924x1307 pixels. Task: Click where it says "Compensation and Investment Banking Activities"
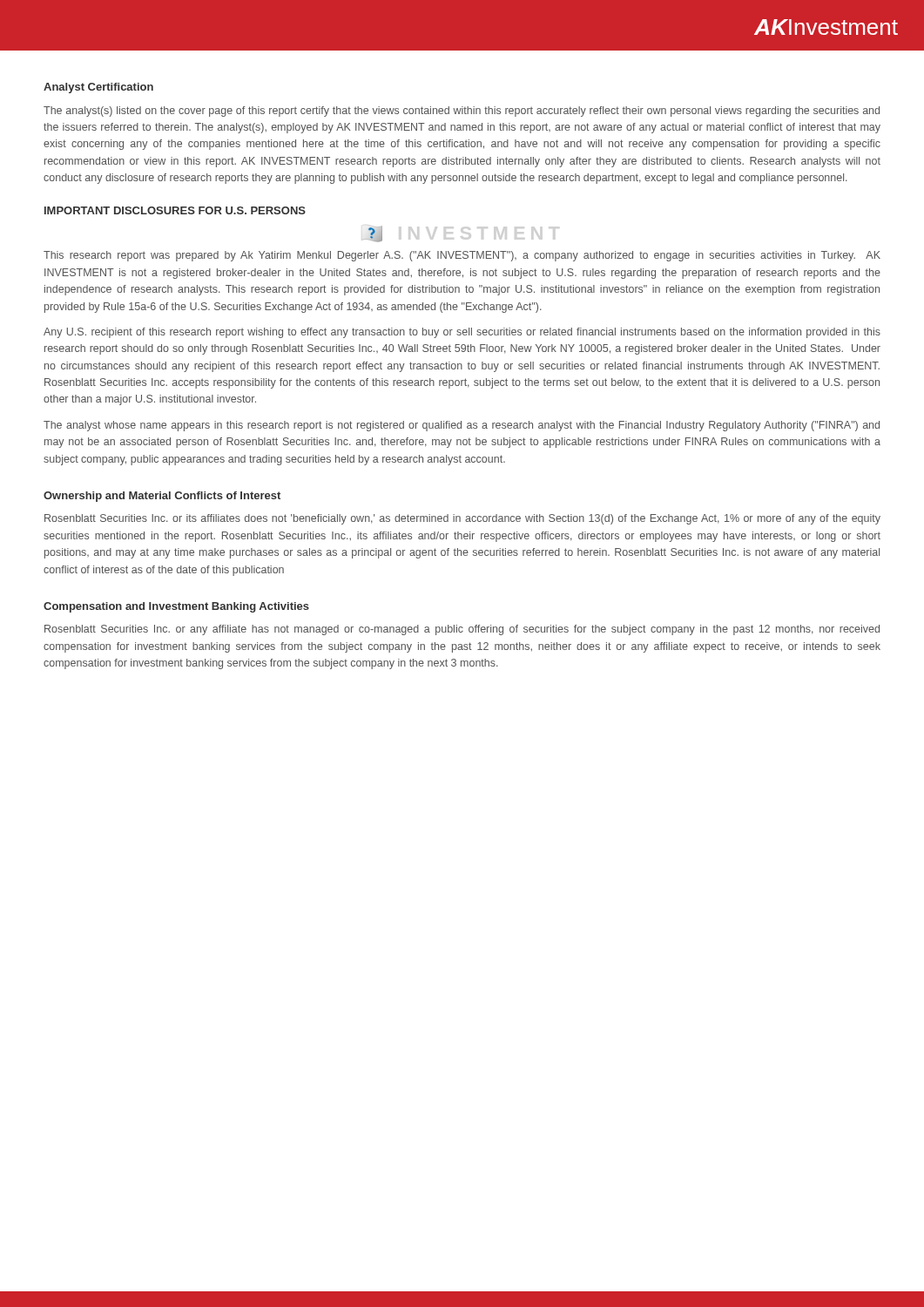point(176,606)
